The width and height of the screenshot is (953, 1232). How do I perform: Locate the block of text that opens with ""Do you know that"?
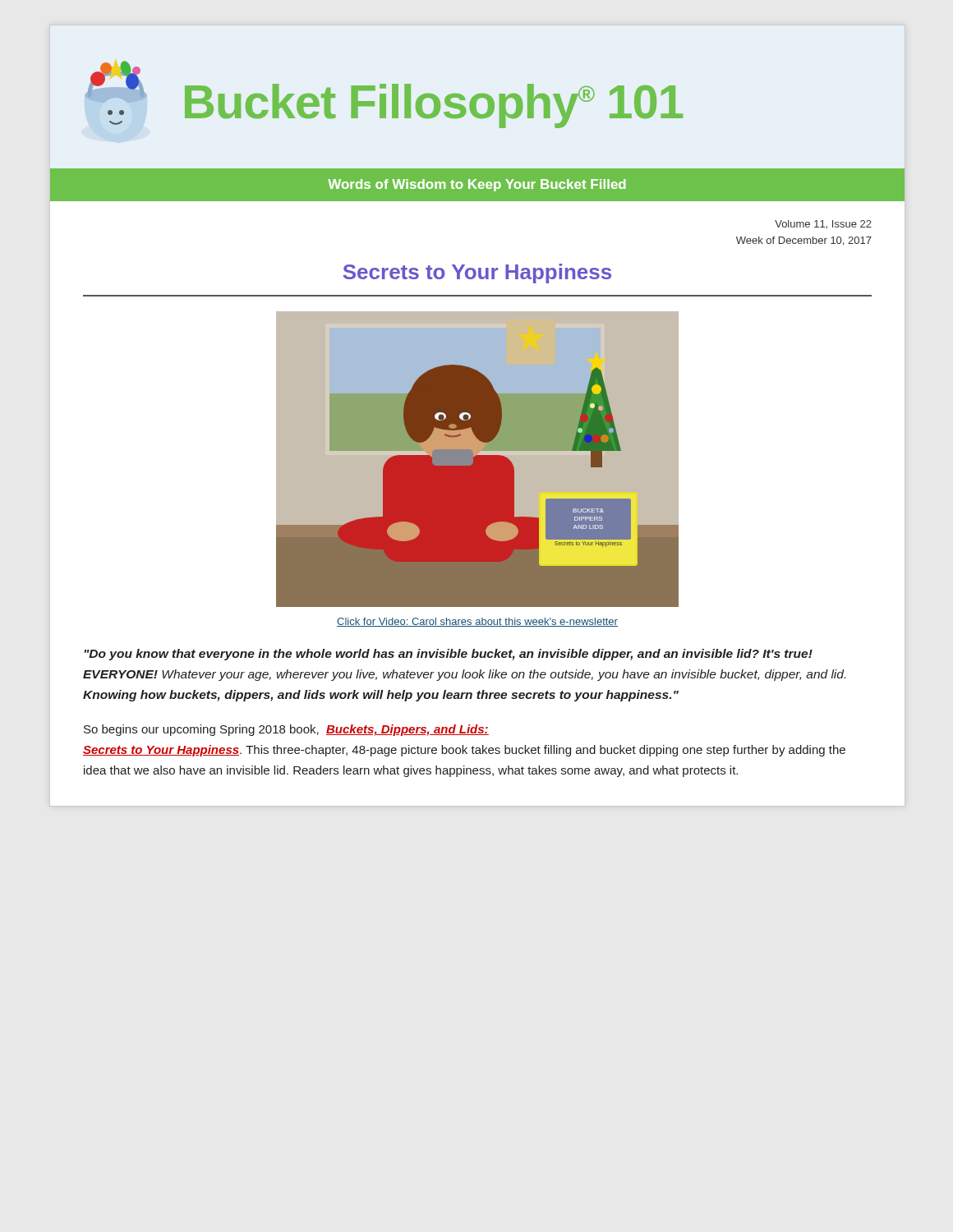click(x=465, y=674)
